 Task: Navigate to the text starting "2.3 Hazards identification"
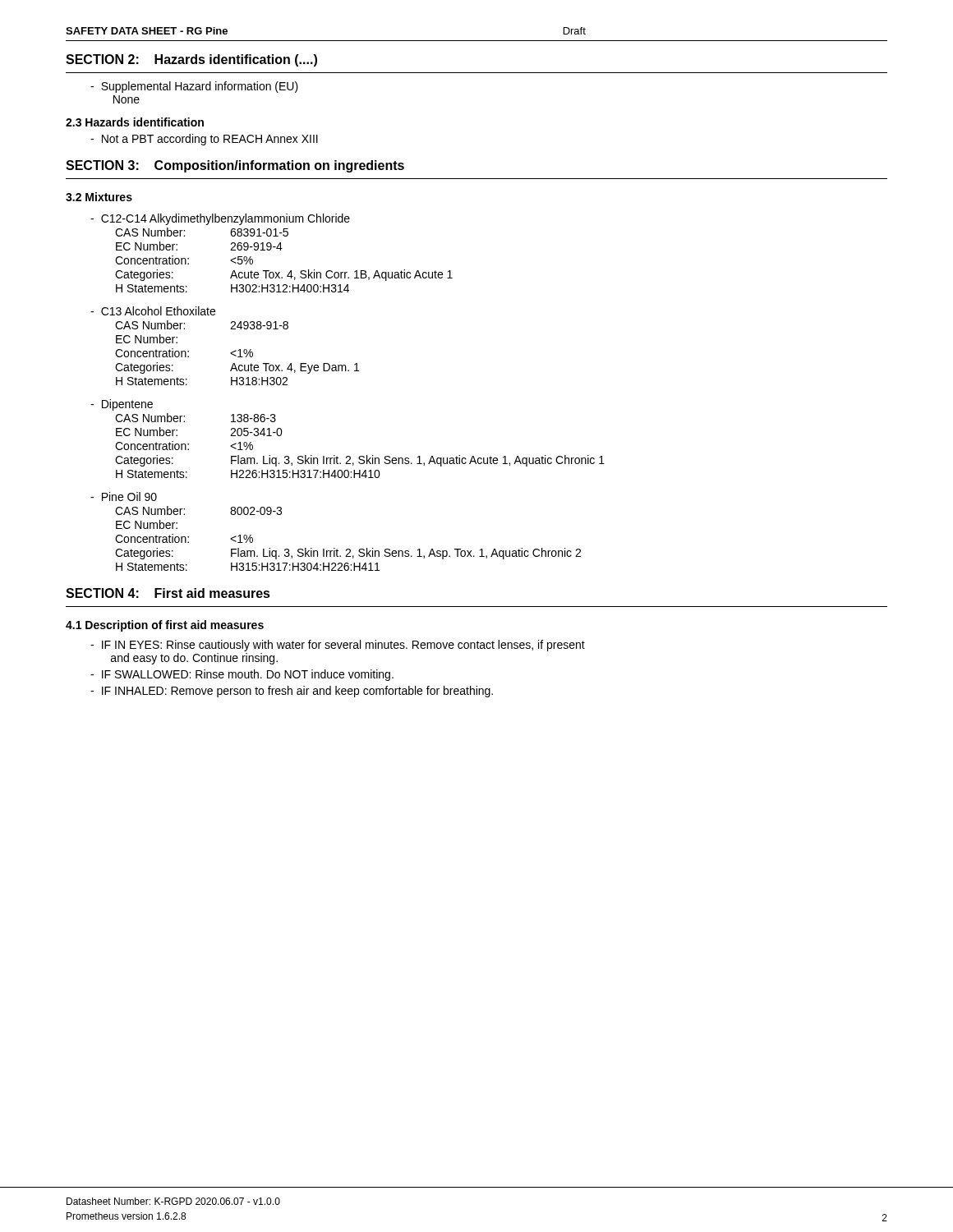135,122
